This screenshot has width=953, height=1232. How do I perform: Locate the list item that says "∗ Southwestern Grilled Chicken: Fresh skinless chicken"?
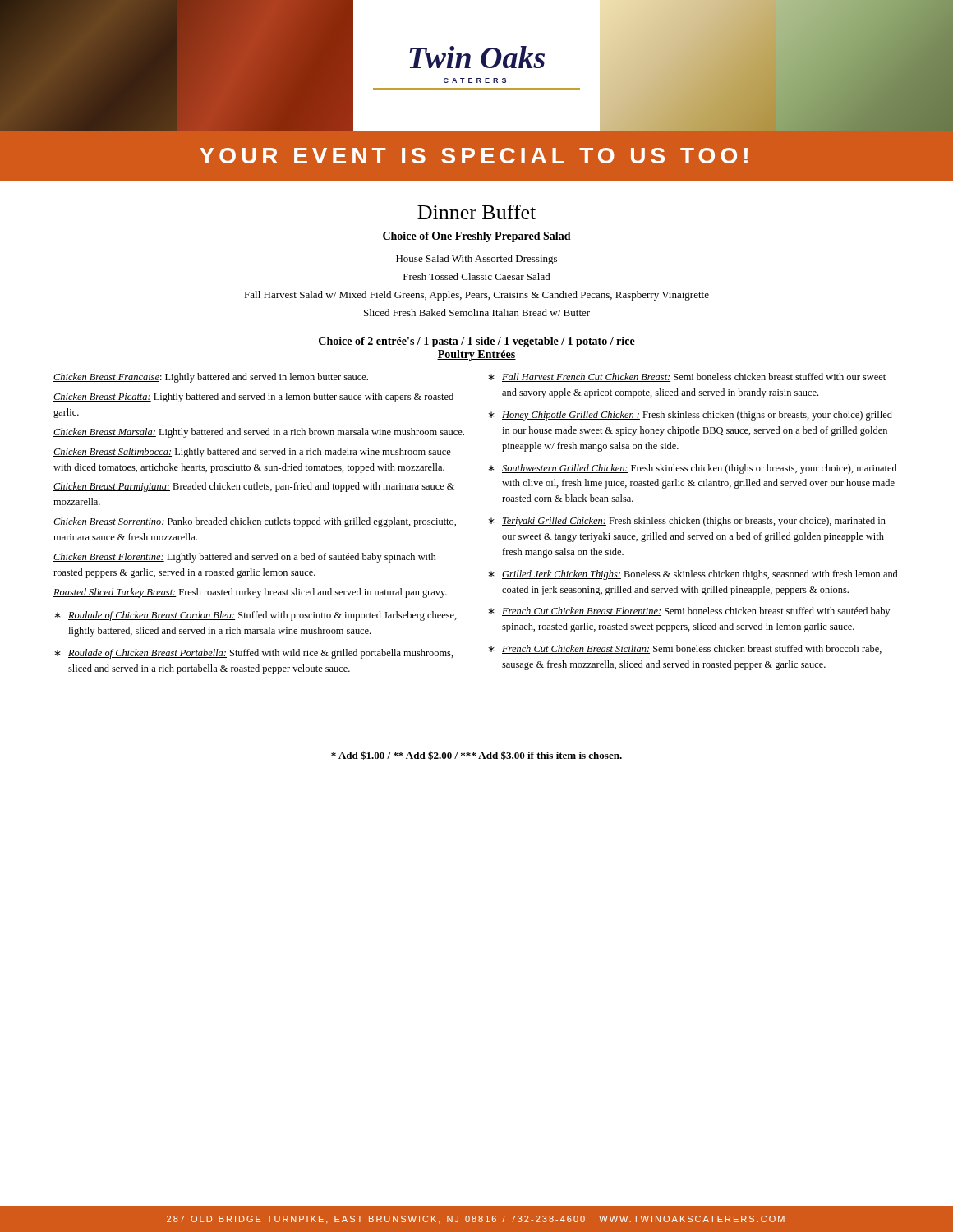692,482
